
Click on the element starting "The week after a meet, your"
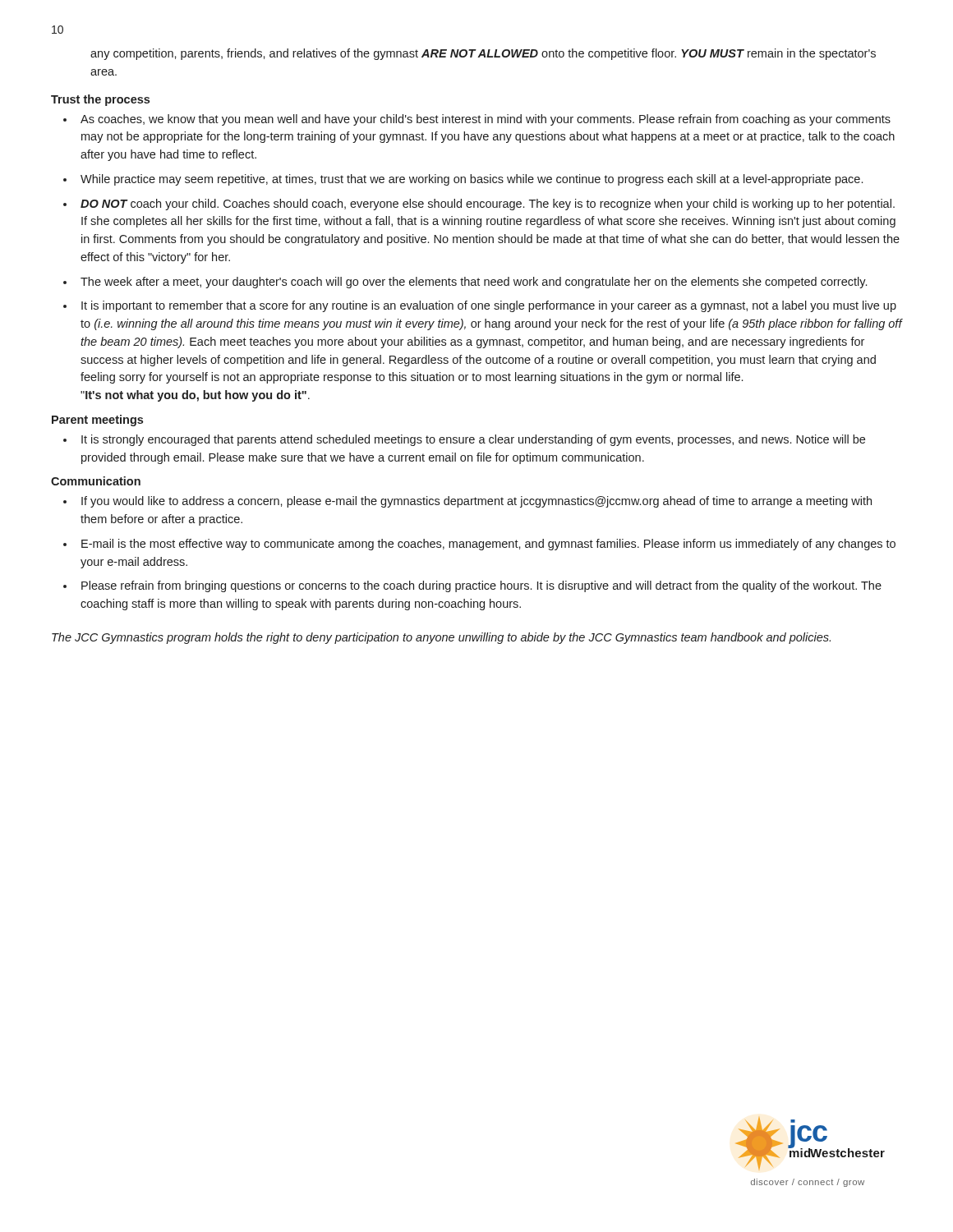click(x=474, y=281)
